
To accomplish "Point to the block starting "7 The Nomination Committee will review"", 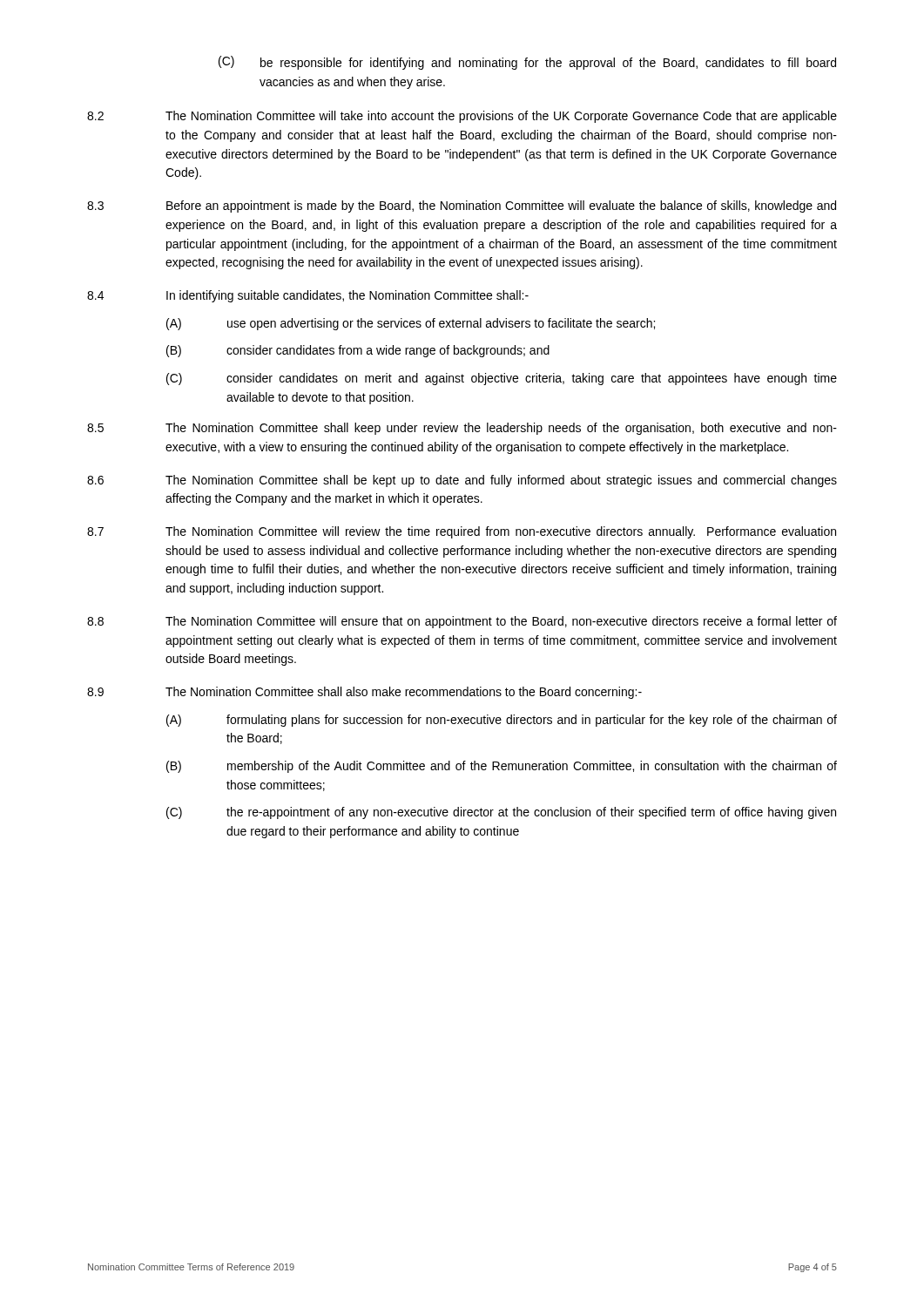I will pyautogui.click(x=462, y=561).
